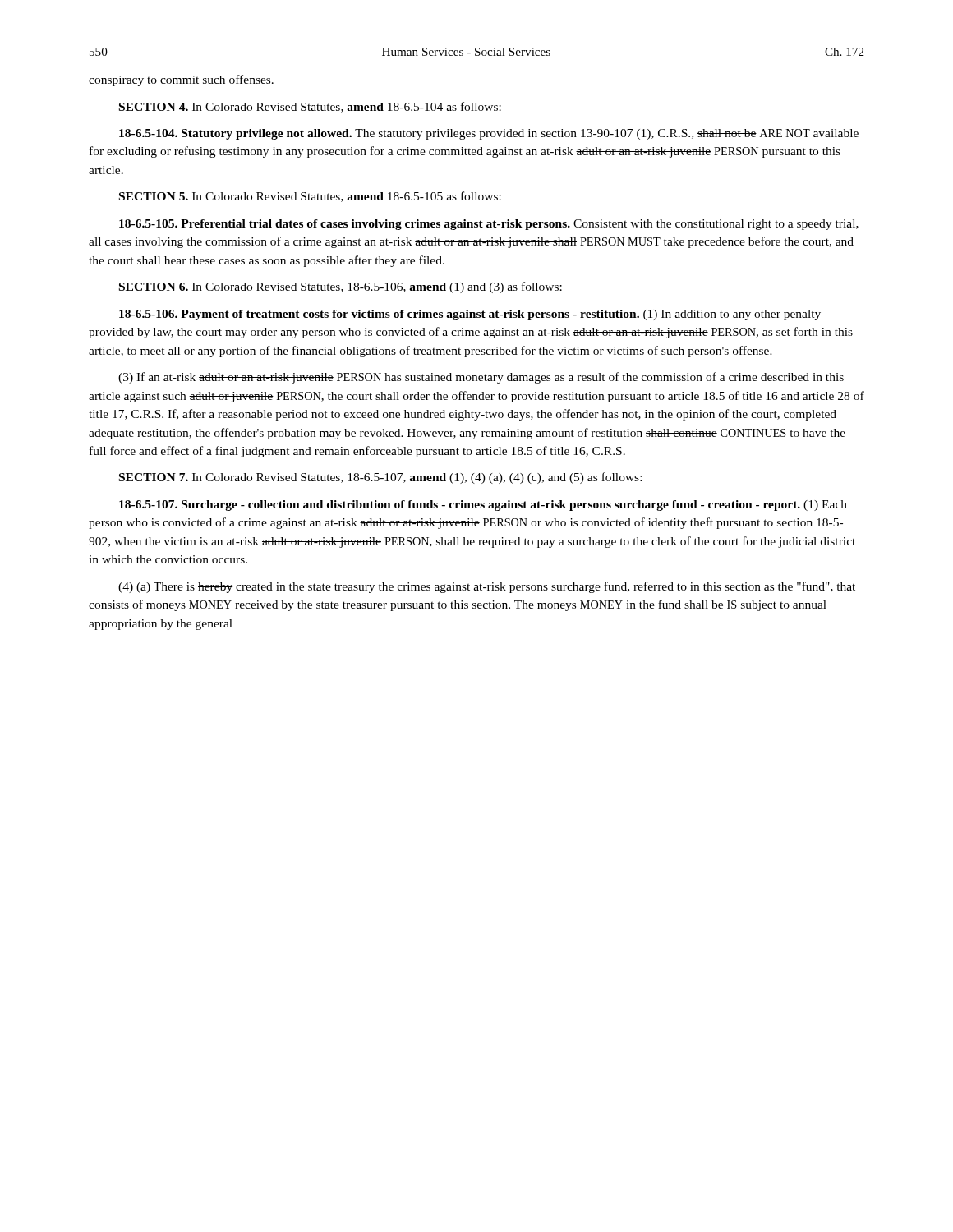Viewport: 953px width, 1232px height.
Task: Click on the passage starting "18-6.5-107. Surcharge - collection and distribution of funds"
Action: click(x=476, y=532)
